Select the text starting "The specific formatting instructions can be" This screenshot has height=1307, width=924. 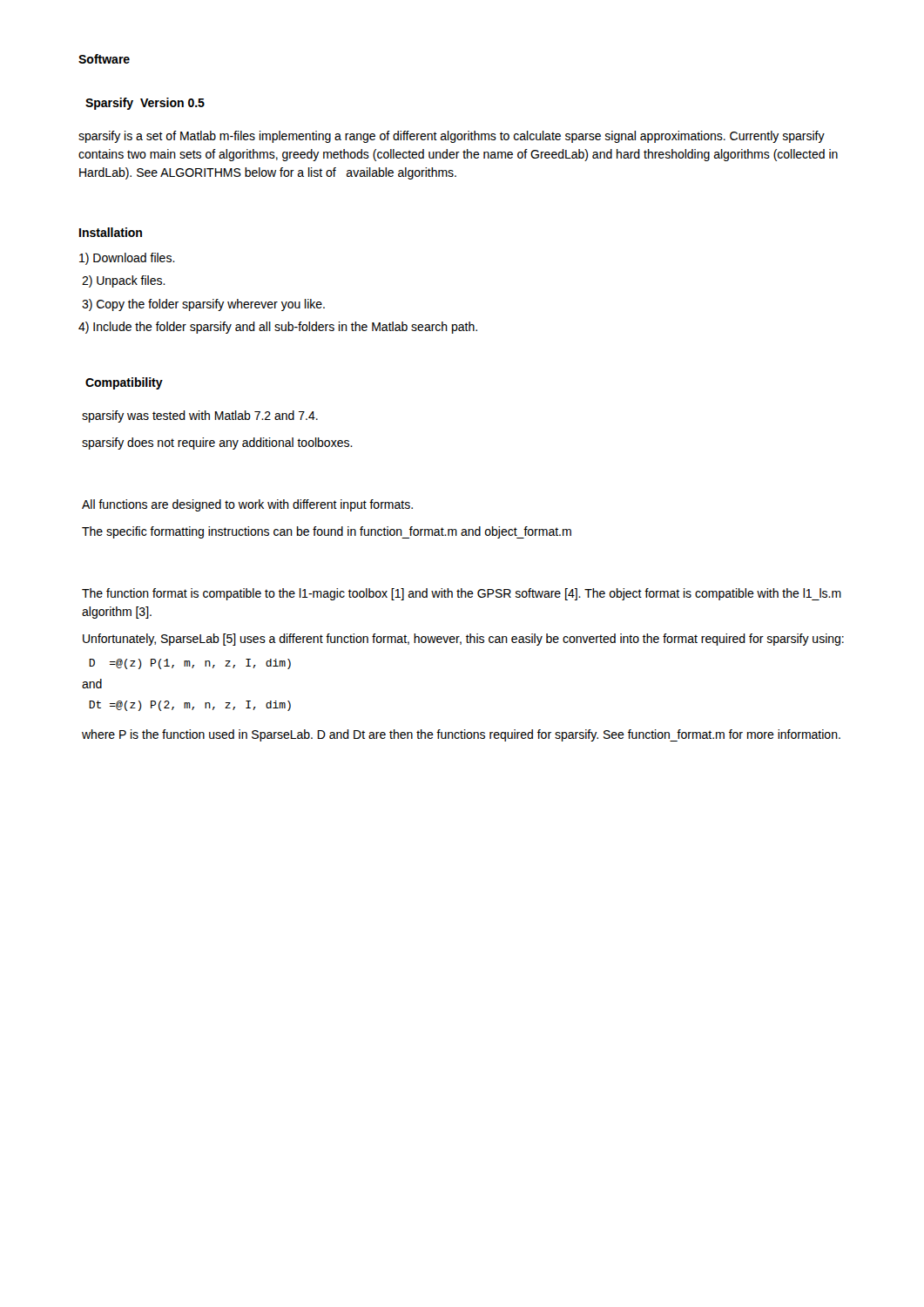[x=327, y=531]
